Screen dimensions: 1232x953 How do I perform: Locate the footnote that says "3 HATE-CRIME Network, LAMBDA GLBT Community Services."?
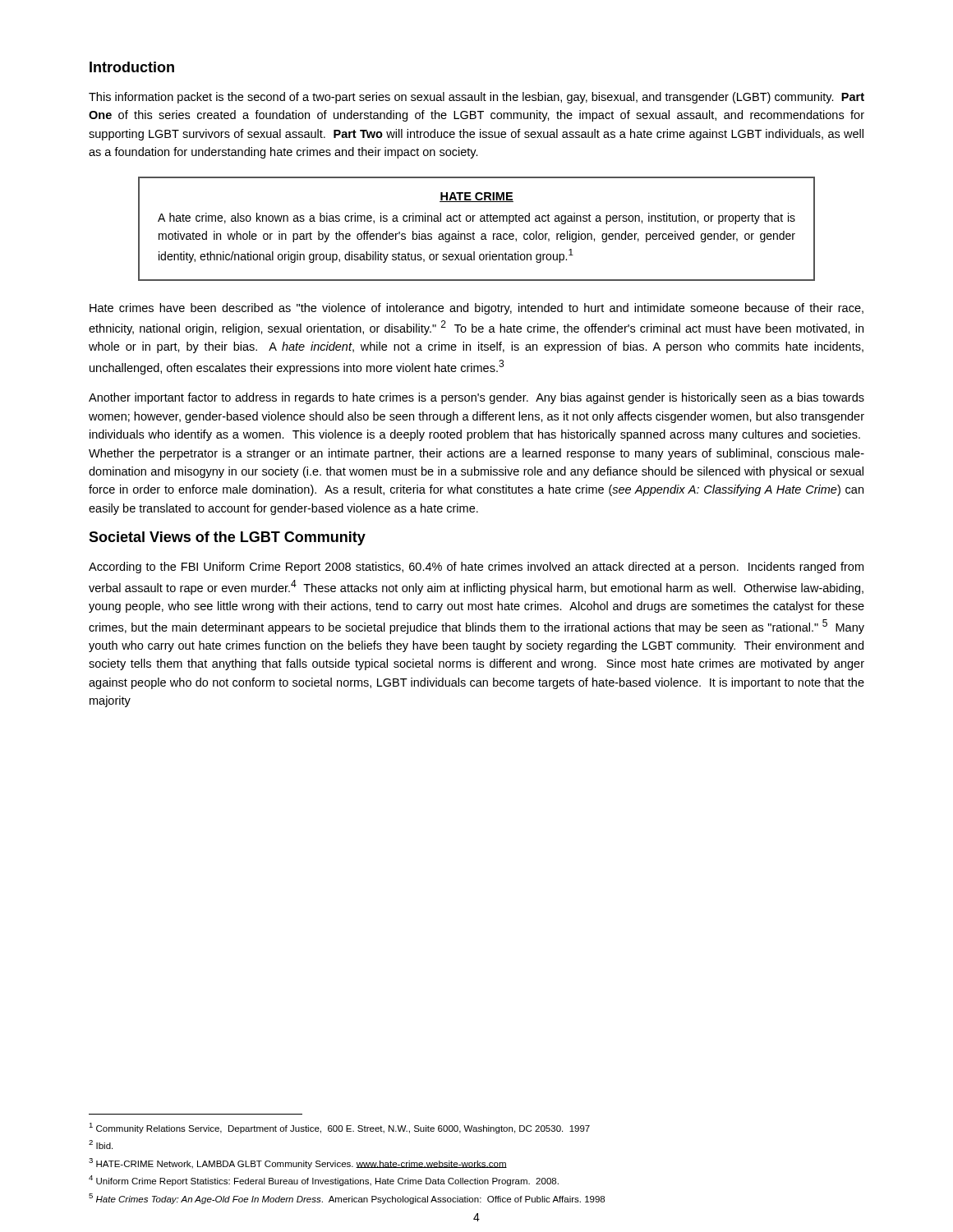(298, 1162)
